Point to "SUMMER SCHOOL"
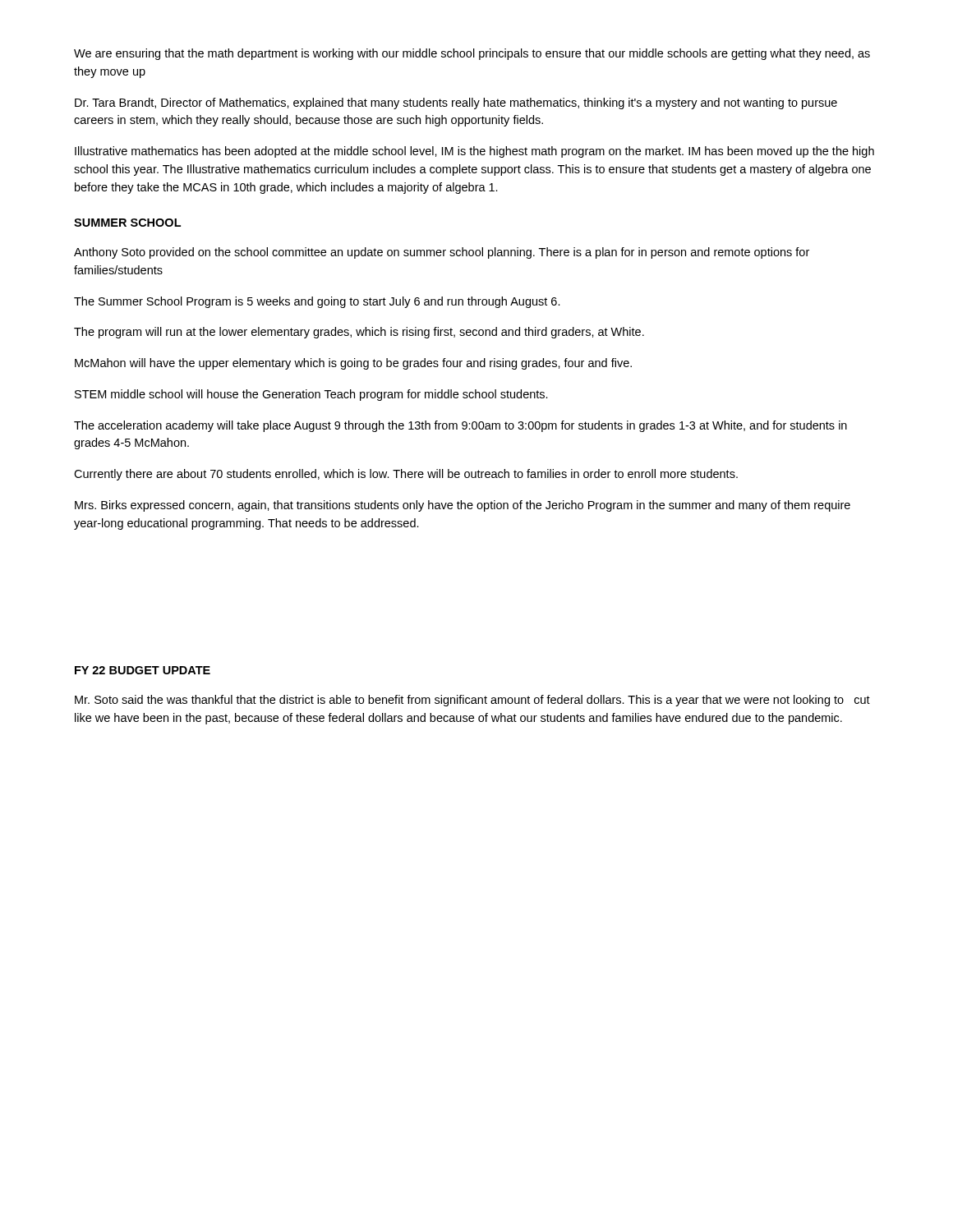 pyautogui.click(x=128, y=223)
